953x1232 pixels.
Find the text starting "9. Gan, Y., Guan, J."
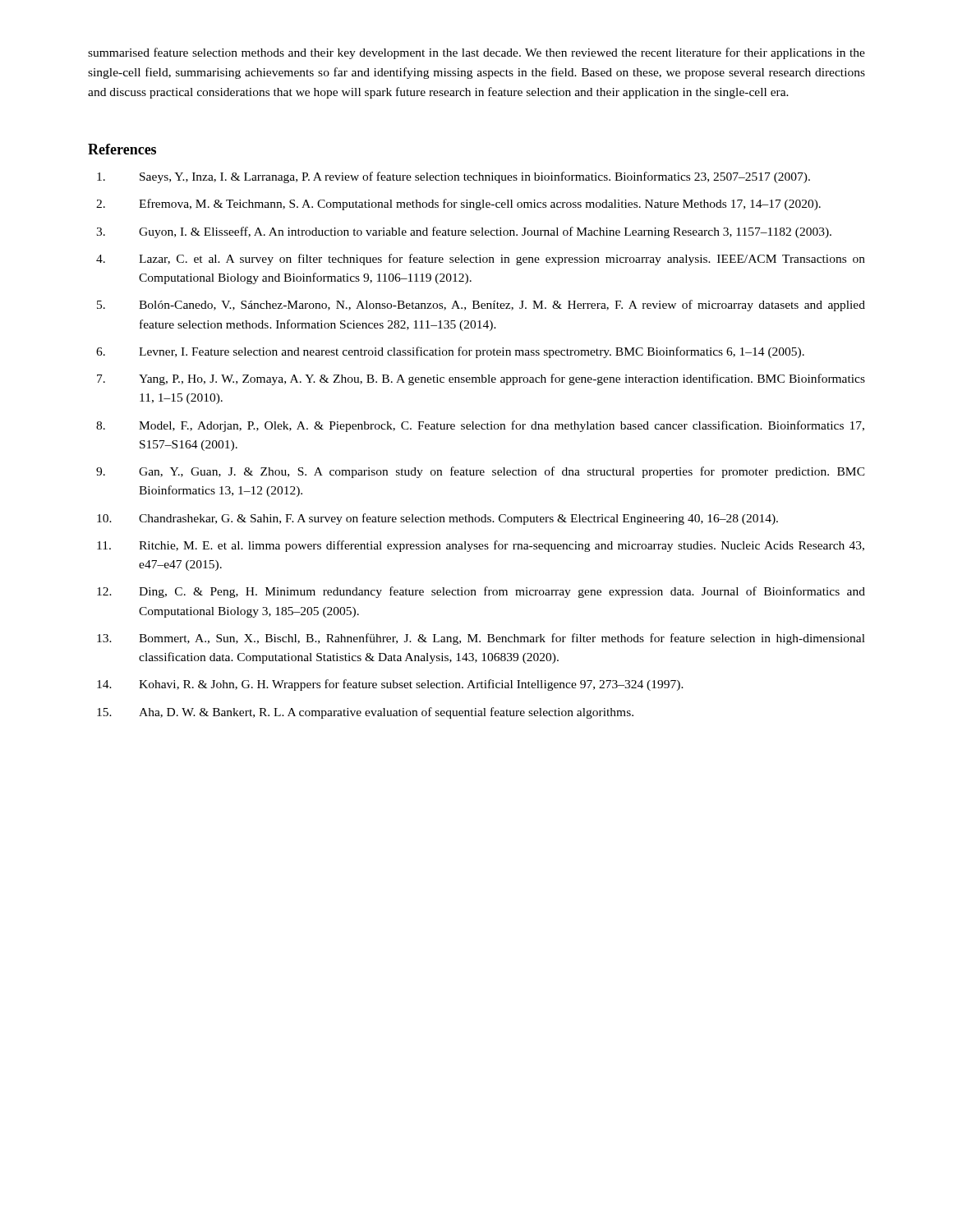tap(476, 481)
